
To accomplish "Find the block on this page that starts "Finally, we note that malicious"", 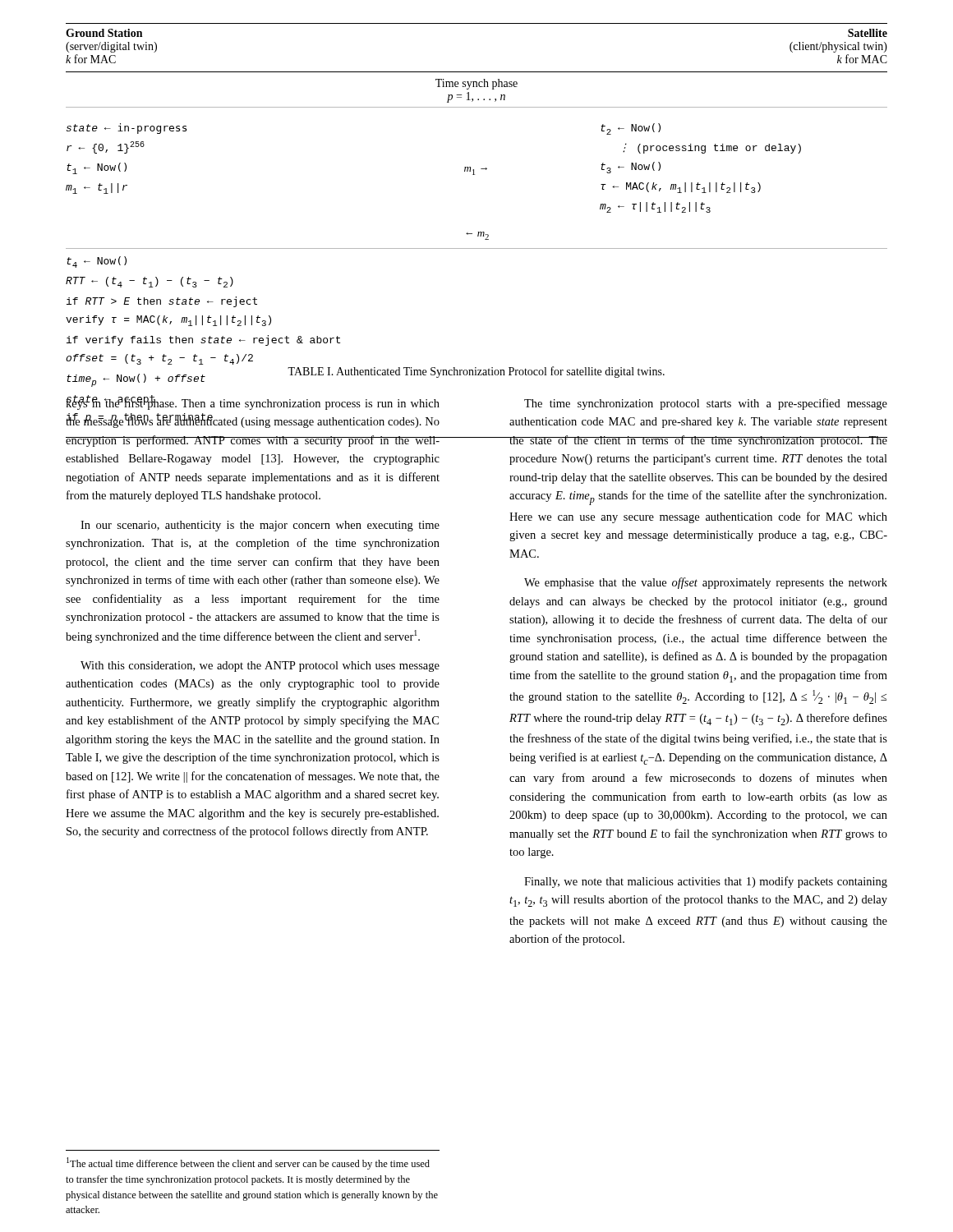I will pyautogui.click(x=698, y=910).
